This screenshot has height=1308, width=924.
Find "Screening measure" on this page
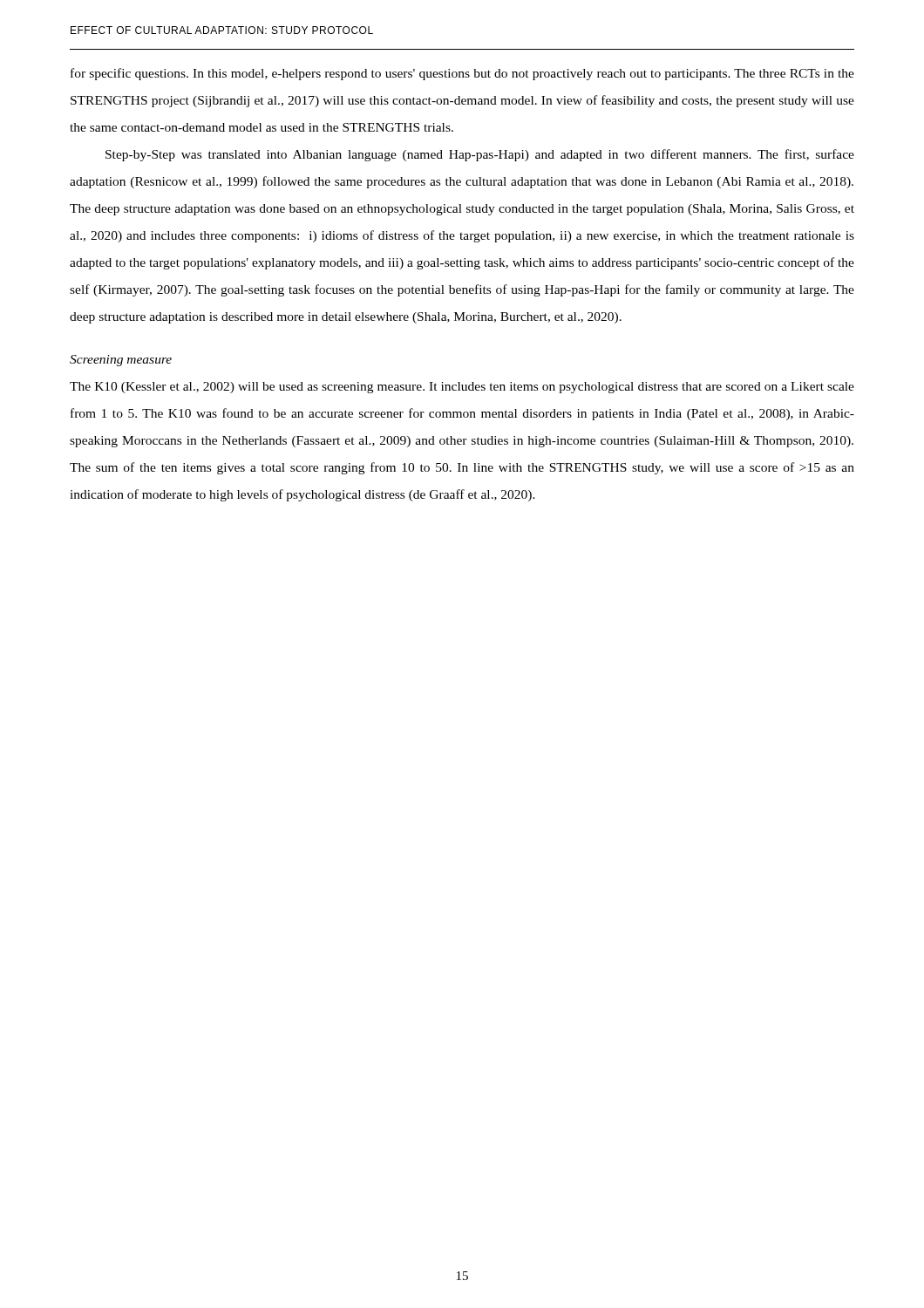pyautogui.click(x=121, y=359)
